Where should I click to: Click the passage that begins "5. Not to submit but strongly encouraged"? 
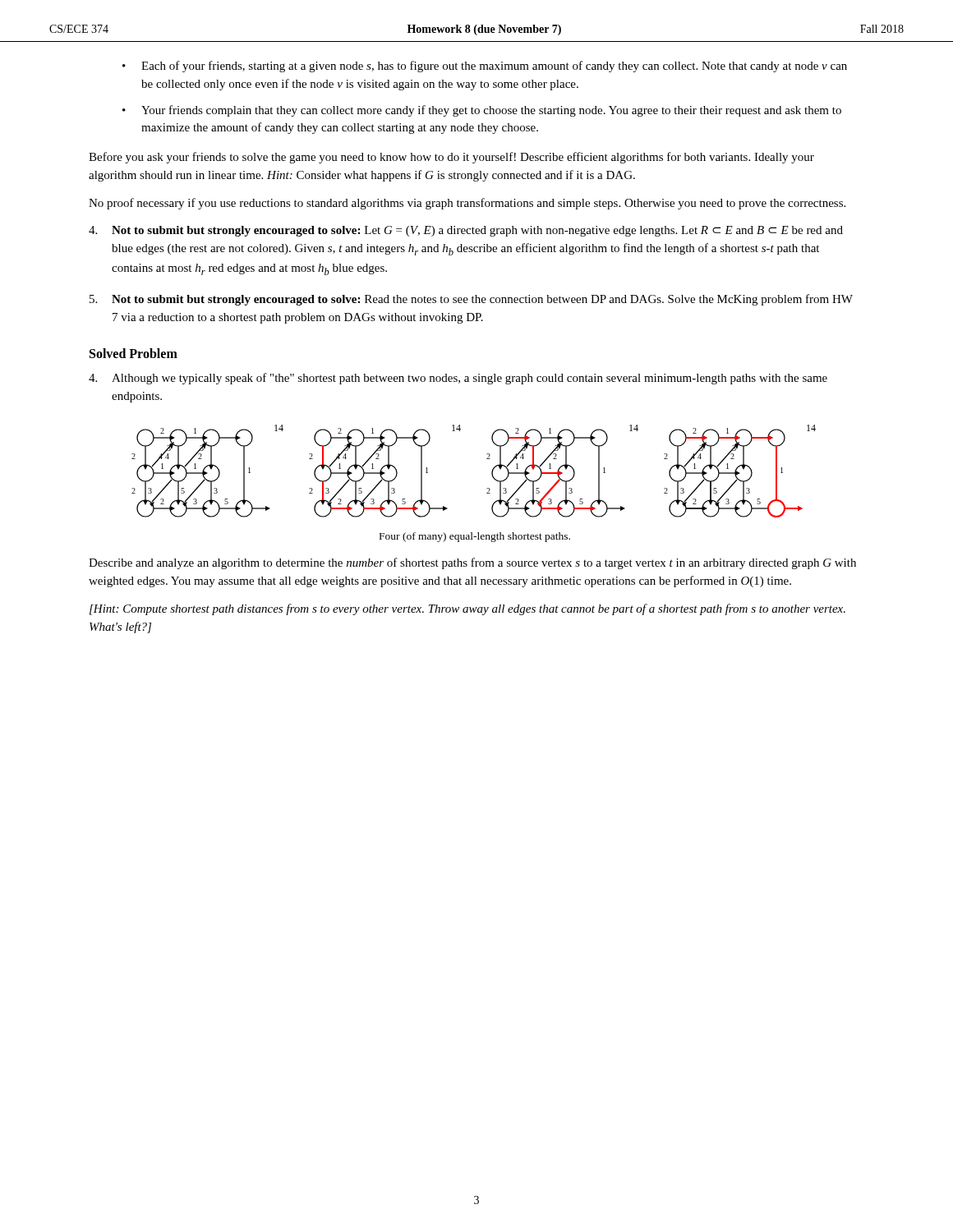click(475, 309)
